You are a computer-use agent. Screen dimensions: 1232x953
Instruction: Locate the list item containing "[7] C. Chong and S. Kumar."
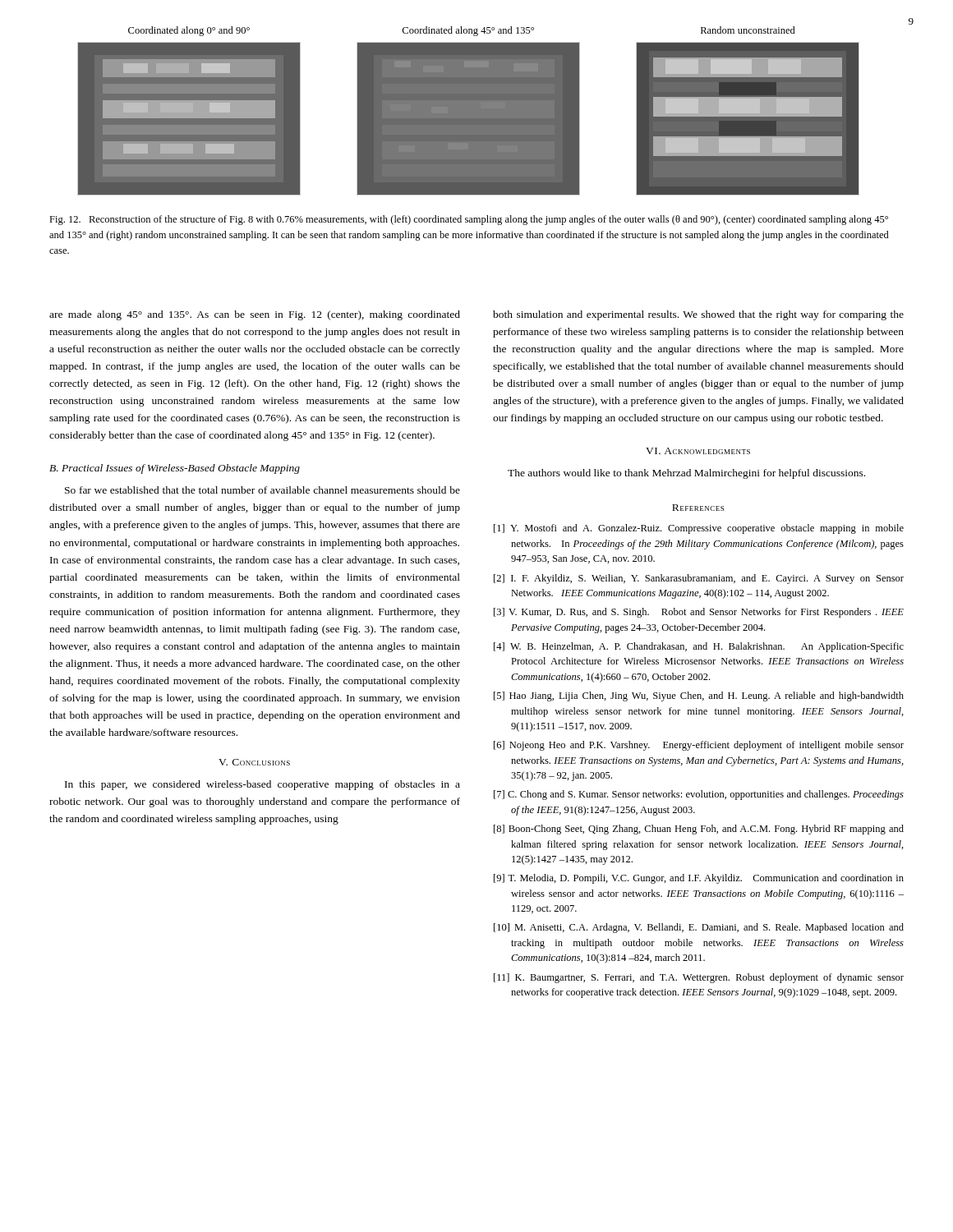698,802
